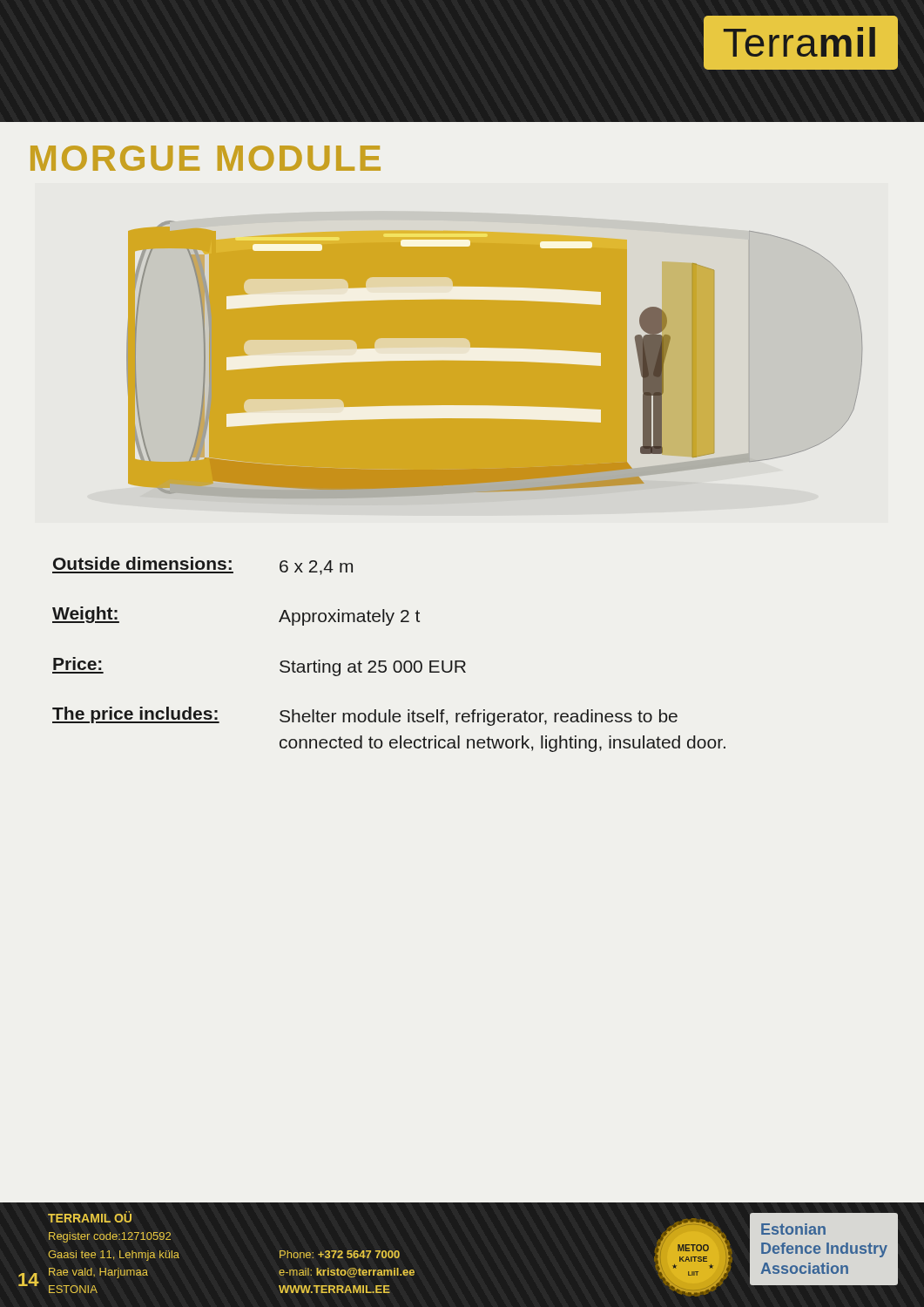Select the illustration
Image resolution: width=924 pixels, height=1307 pixels.
(x=462, y=353)
